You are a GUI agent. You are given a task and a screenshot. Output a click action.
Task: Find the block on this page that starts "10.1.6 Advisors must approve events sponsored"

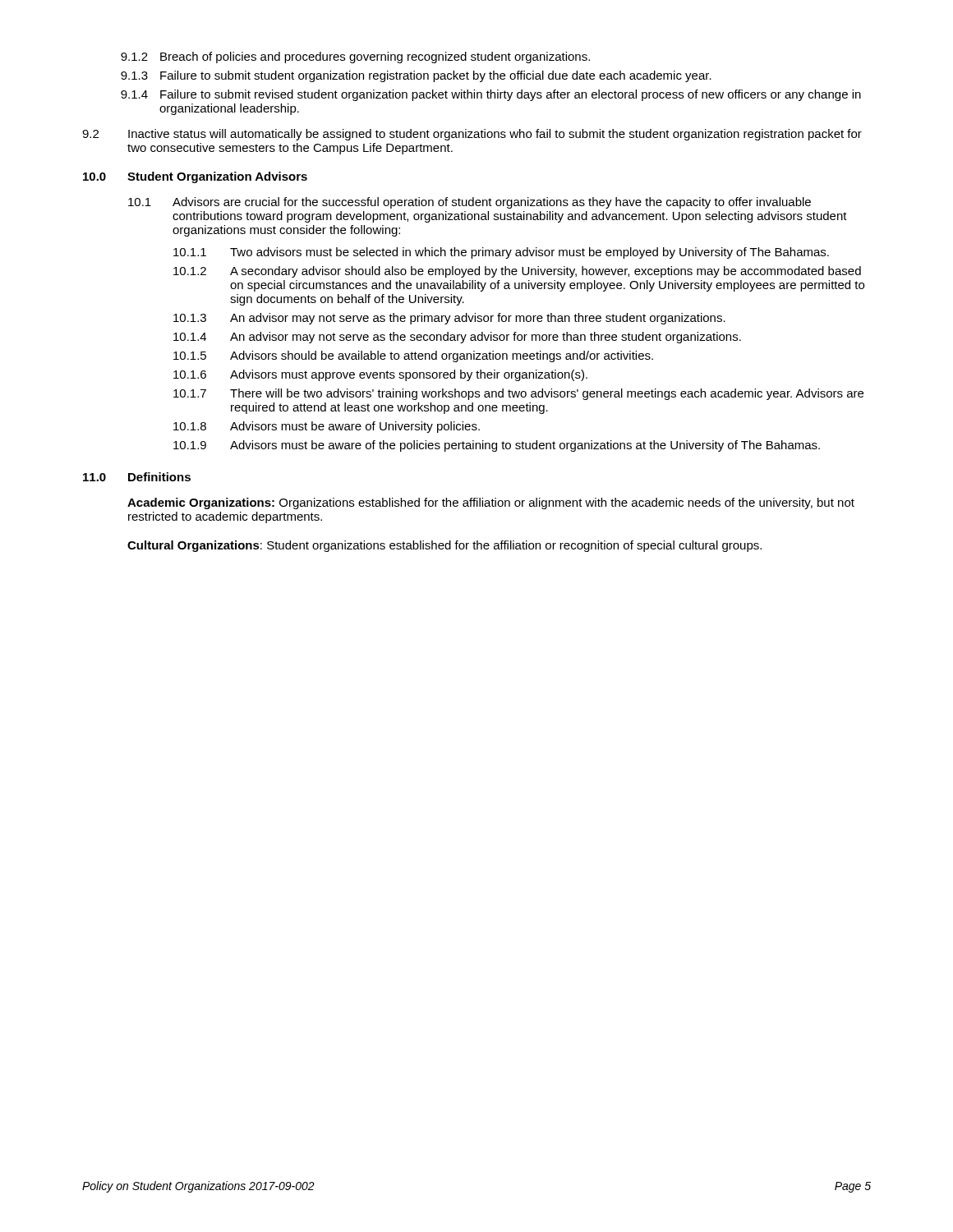(x=522, y=374)
